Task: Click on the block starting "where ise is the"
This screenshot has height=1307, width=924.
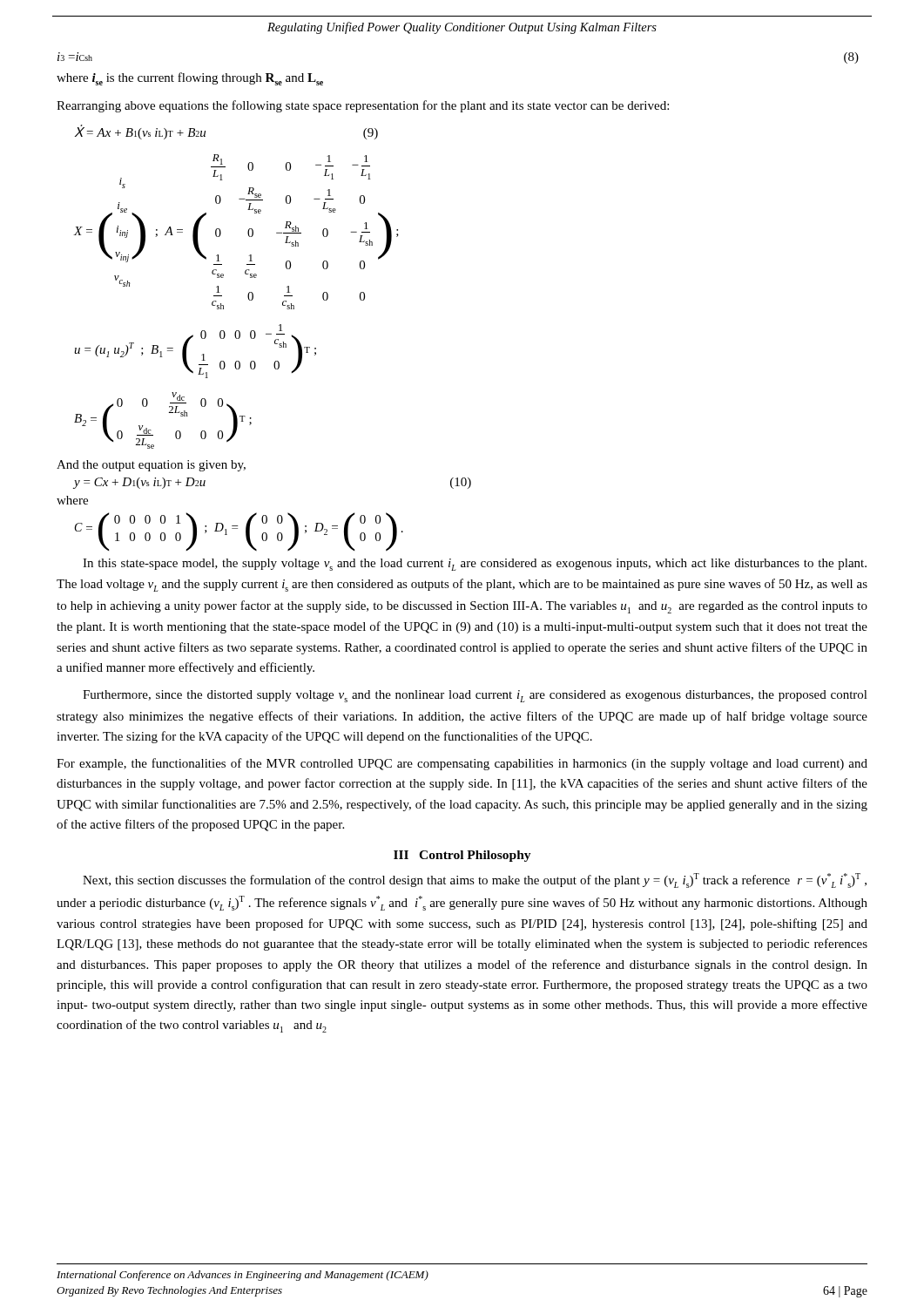Action: (190, 79)
